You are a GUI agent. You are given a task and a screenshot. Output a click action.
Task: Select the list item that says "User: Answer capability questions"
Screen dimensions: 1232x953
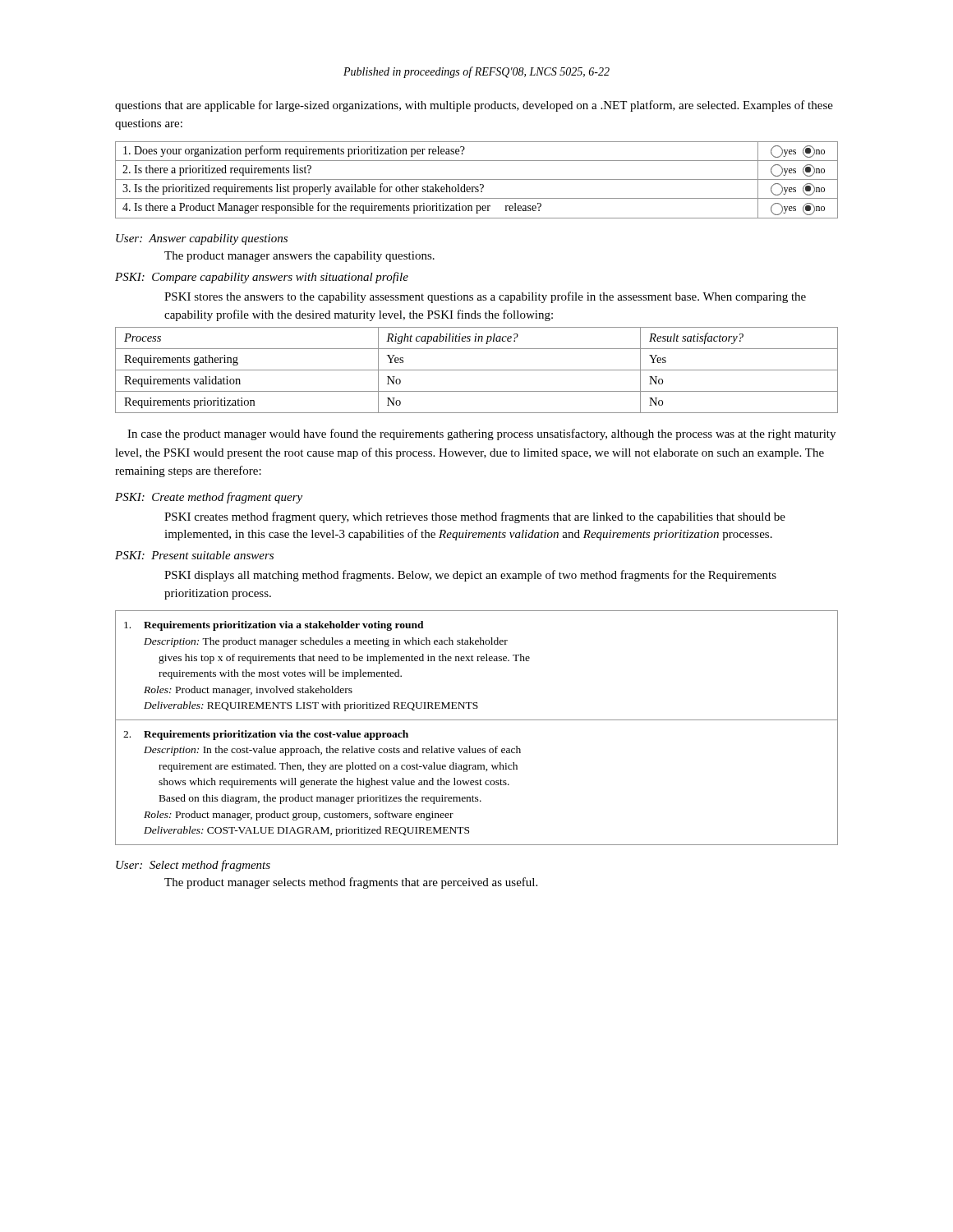[275, 248]
